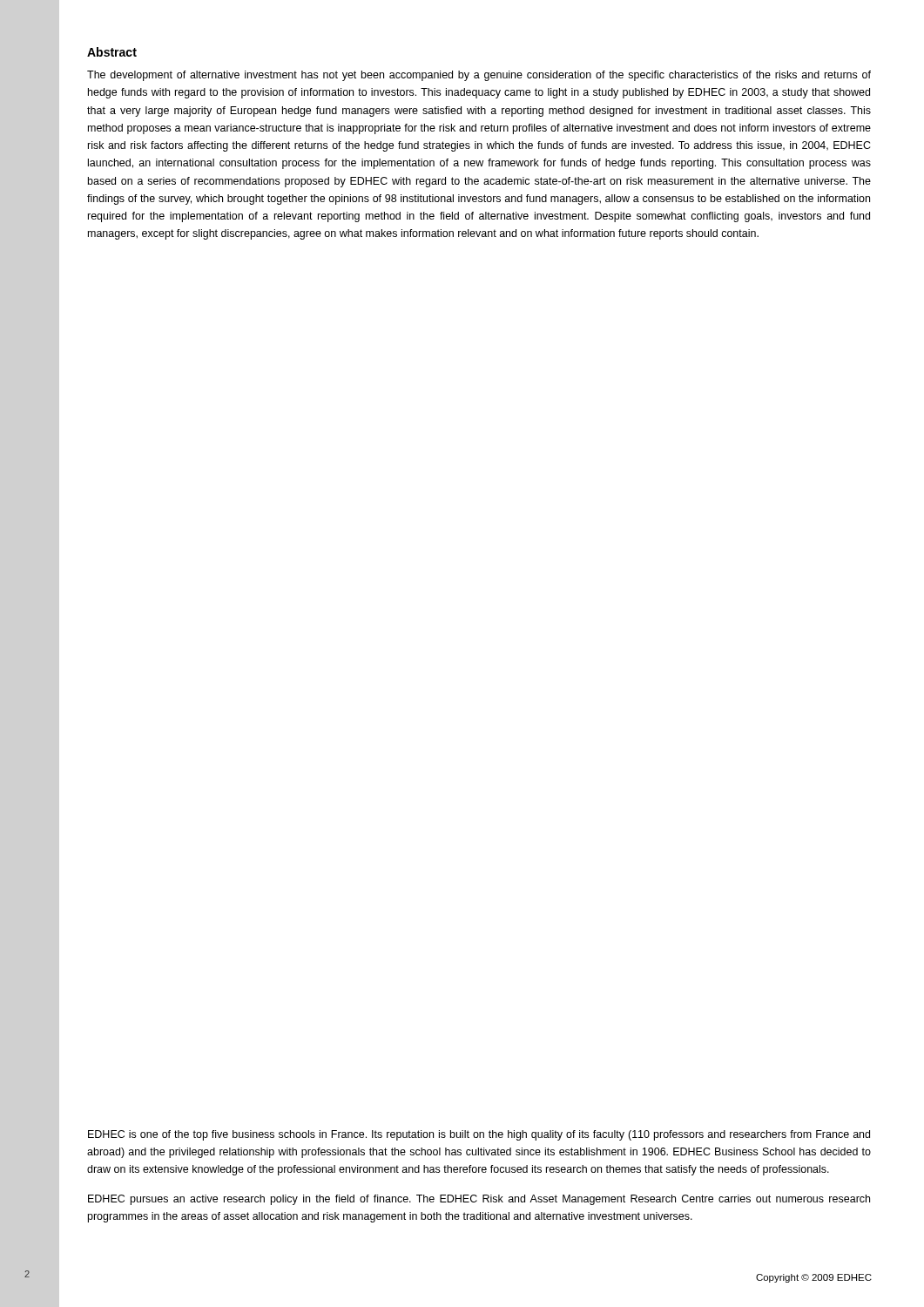Point to the block beginning "EDHEC pursues an active"
Image resolution: width=924 pixels, height=1307 pixels.
[479, 1208]
